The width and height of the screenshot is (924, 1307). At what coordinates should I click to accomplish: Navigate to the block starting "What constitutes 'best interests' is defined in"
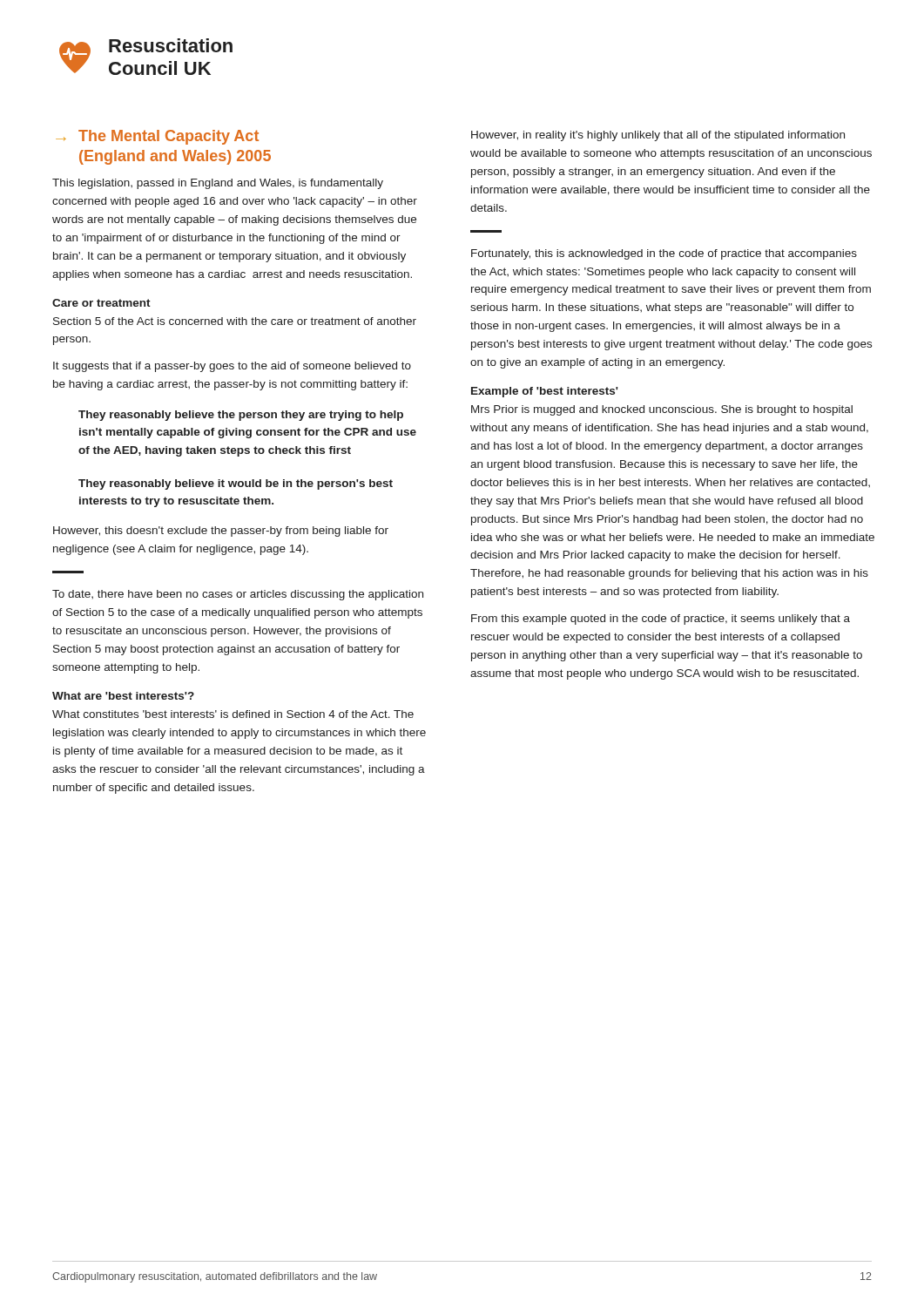239,750
